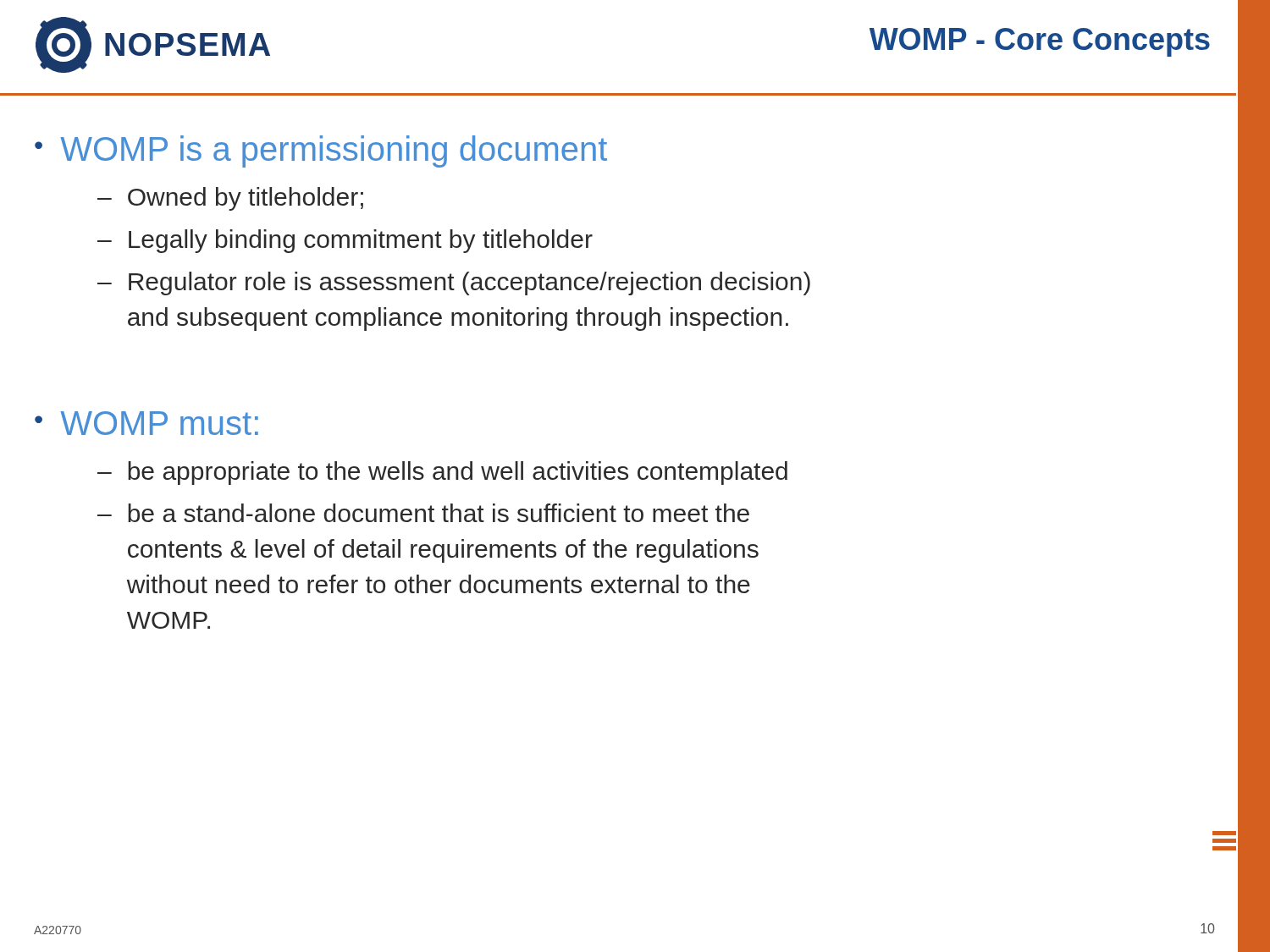This screenshot has width=1270, height=952.
Task: Select the passage starting "• WOMP is a permissioning document"
Action: coord(321,149)
